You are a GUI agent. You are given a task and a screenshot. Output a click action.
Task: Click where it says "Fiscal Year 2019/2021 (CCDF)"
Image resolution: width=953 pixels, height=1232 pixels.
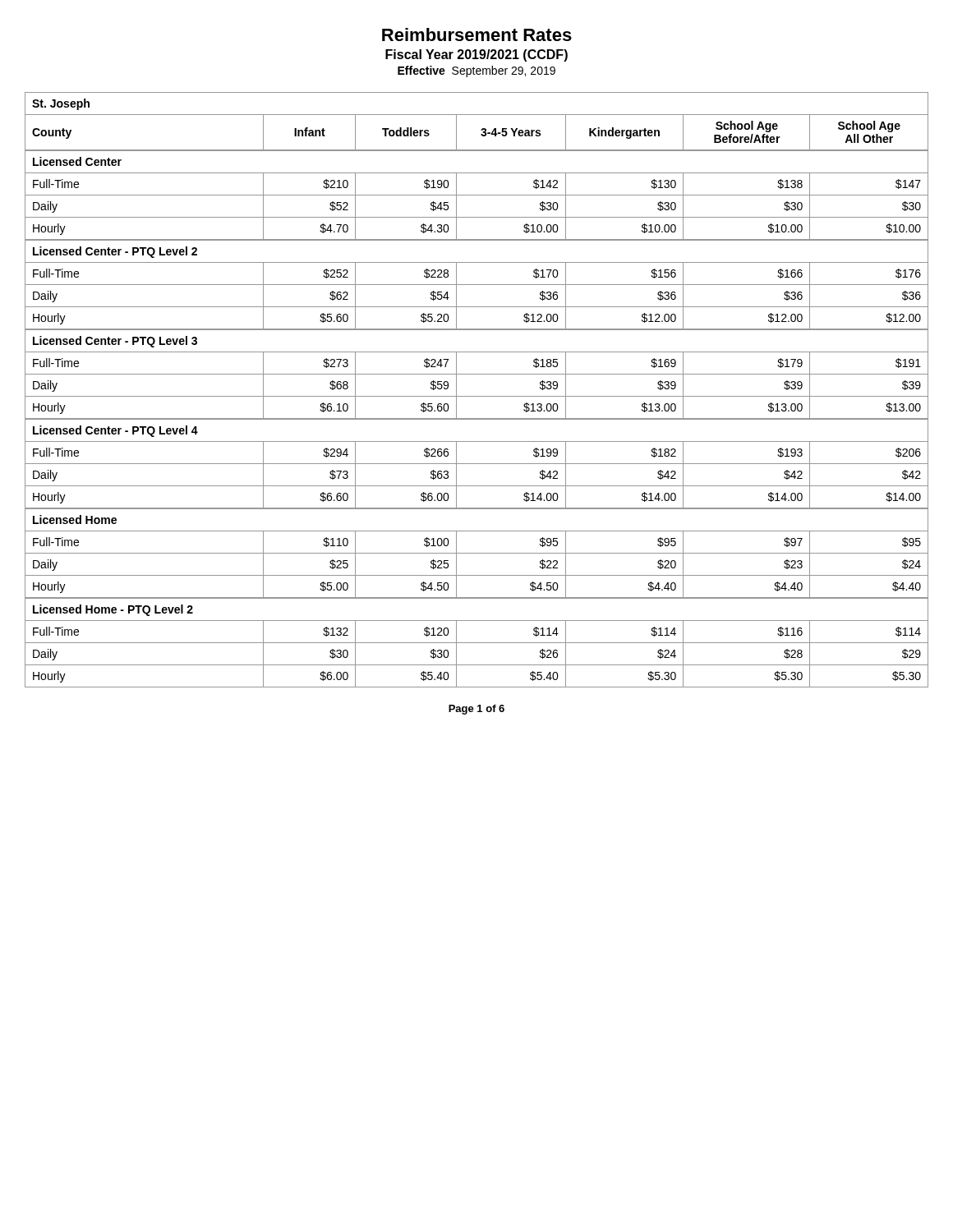[x=476, y=55]
